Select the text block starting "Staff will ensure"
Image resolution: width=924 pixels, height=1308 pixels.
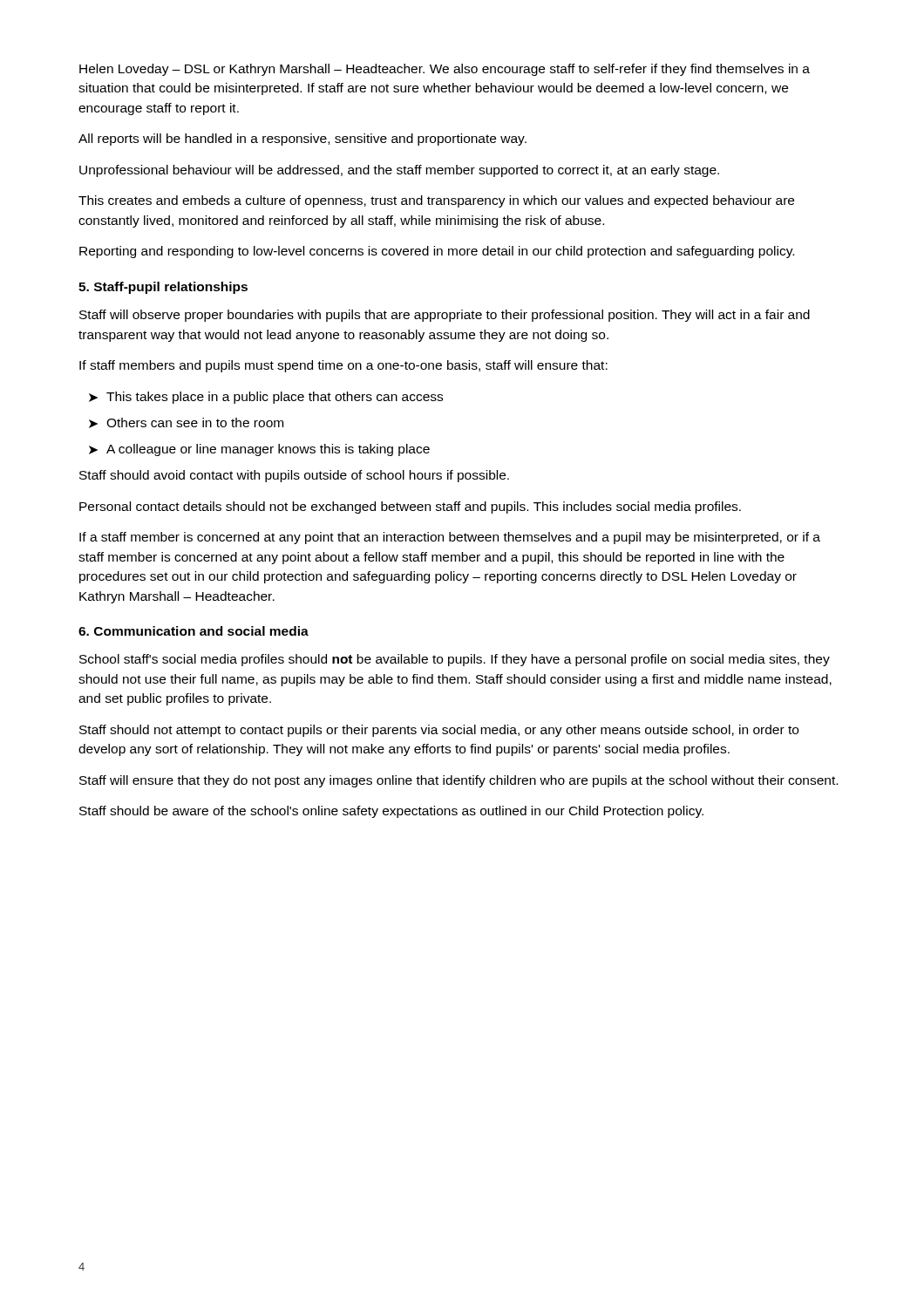[459, 780]
